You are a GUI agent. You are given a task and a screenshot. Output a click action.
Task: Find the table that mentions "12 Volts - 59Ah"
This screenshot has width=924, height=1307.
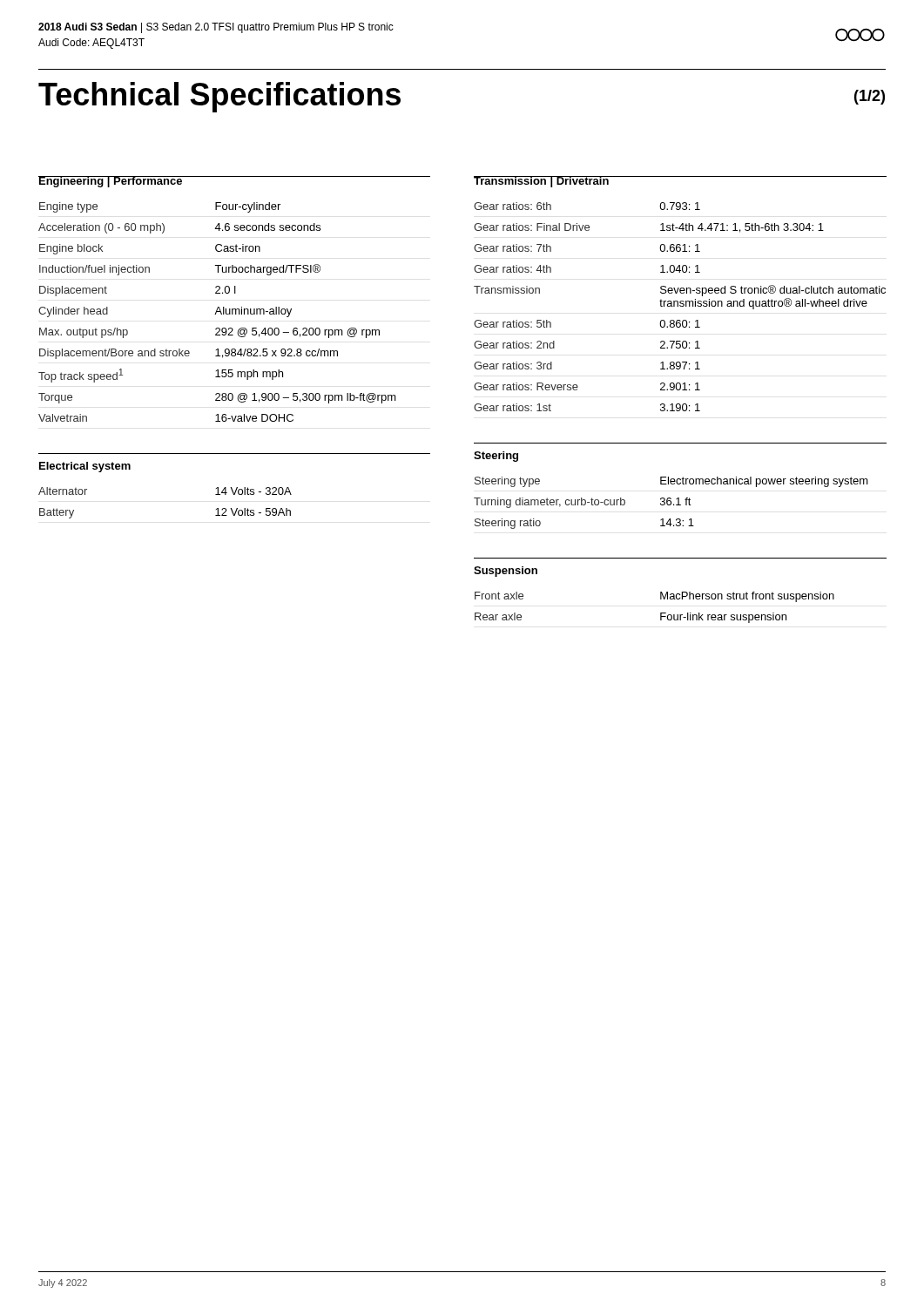click(234, 502)
